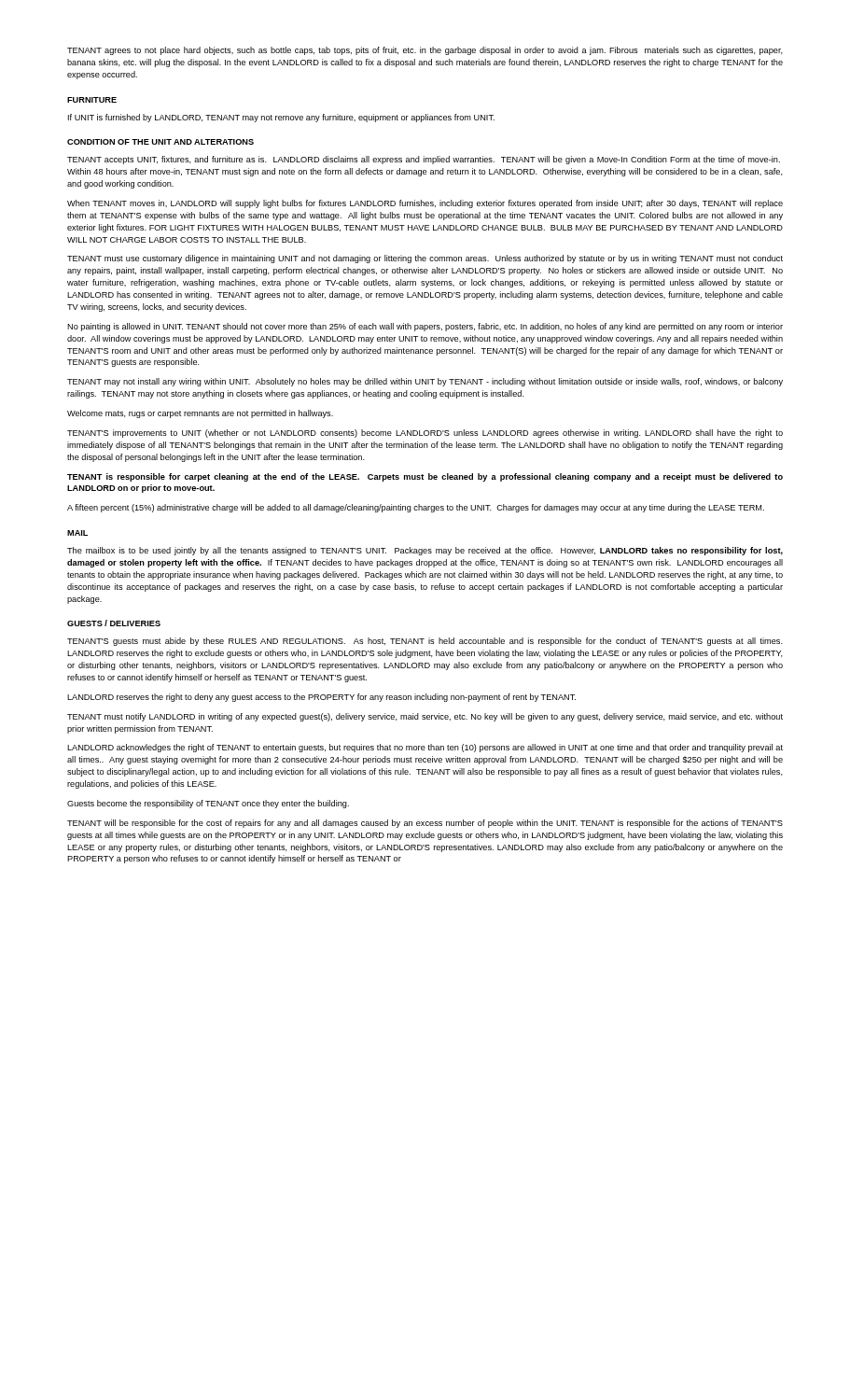This screenshot has width=850, height=1400.
Task: Locate the block of text that opens with "Guests become the responsibility"
Action: (208, 803)
